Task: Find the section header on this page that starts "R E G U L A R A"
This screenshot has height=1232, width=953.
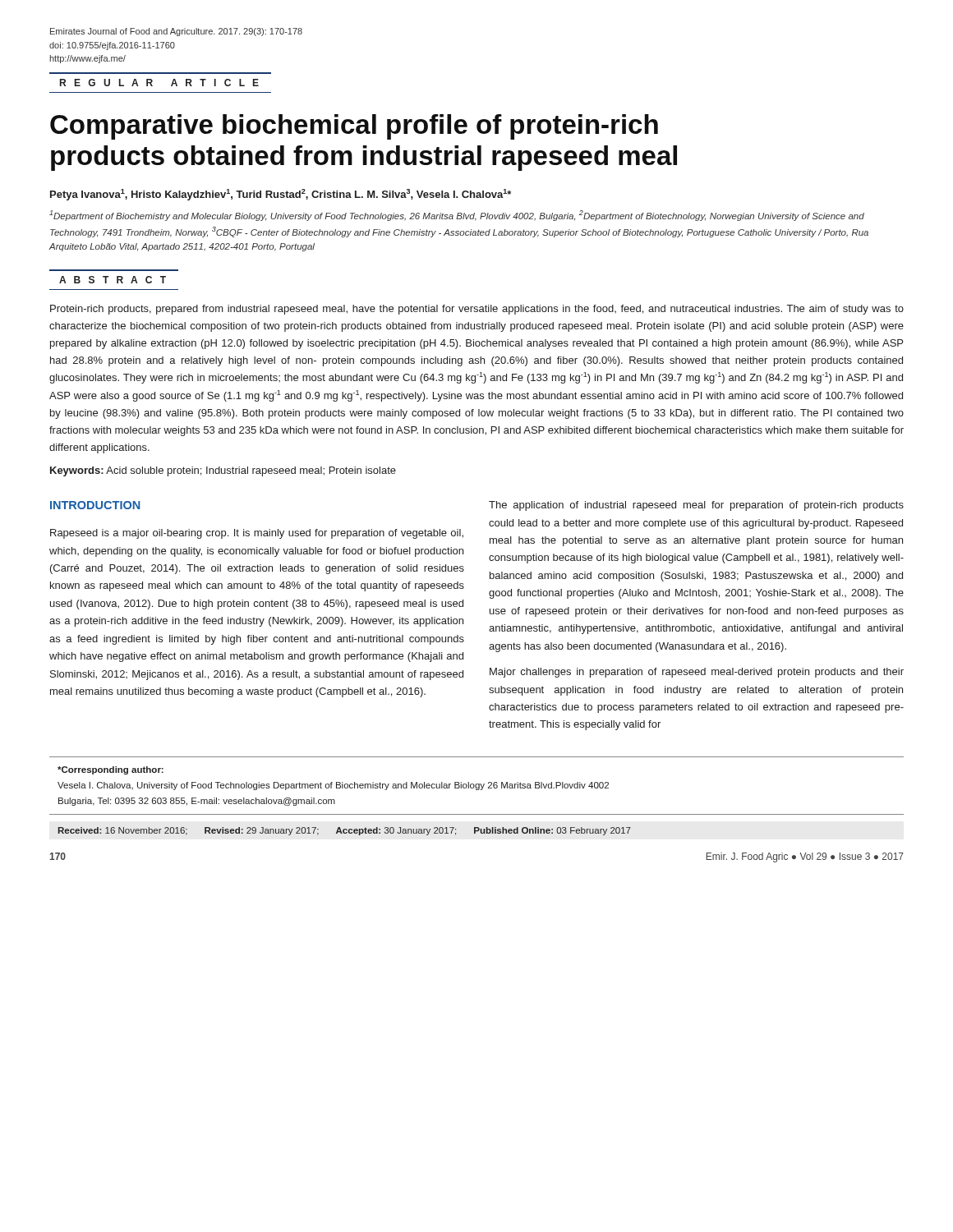Action: click(x=160, y=83)
